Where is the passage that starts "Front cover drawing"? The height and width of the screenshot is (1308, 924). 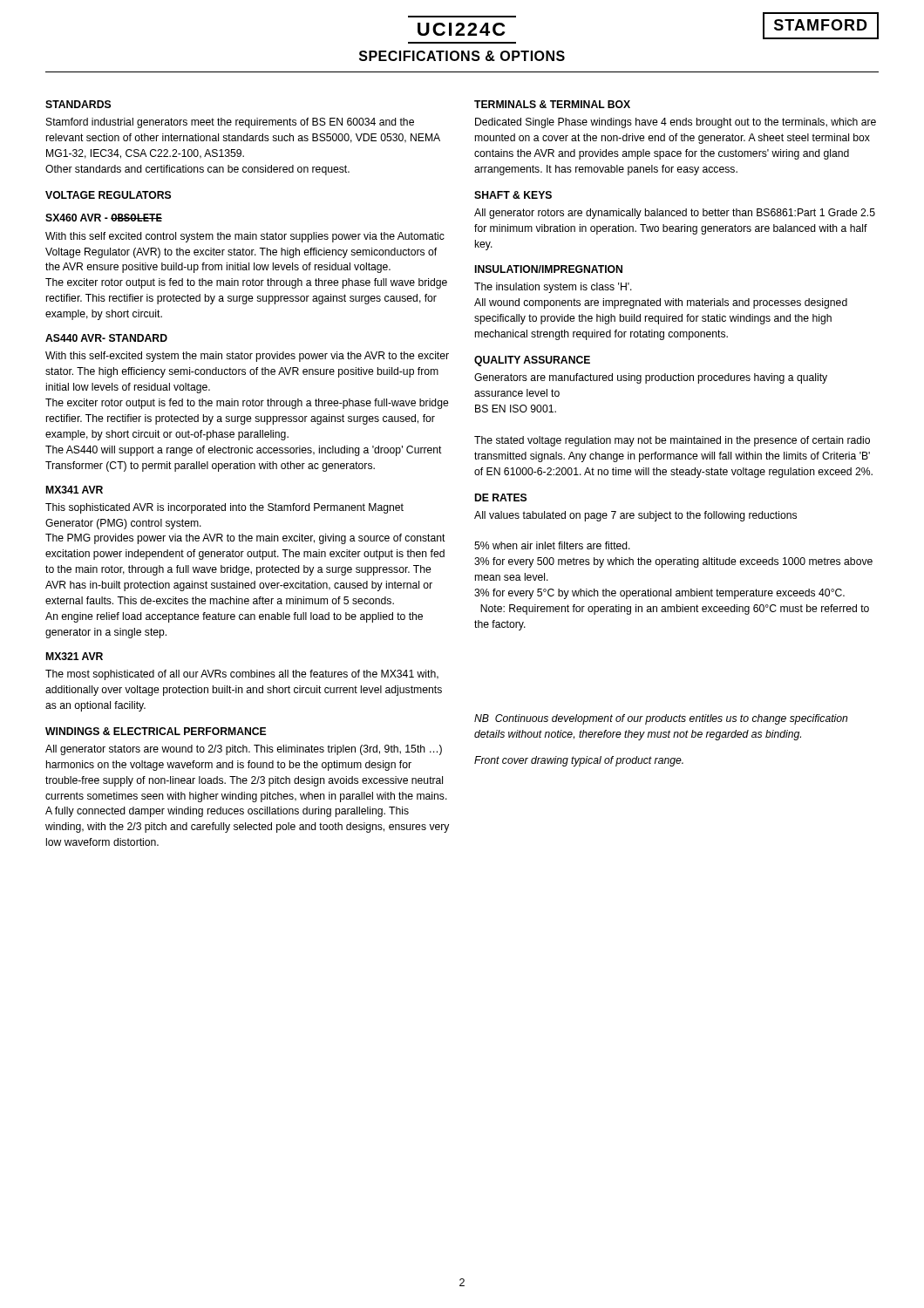pos(579,760)
